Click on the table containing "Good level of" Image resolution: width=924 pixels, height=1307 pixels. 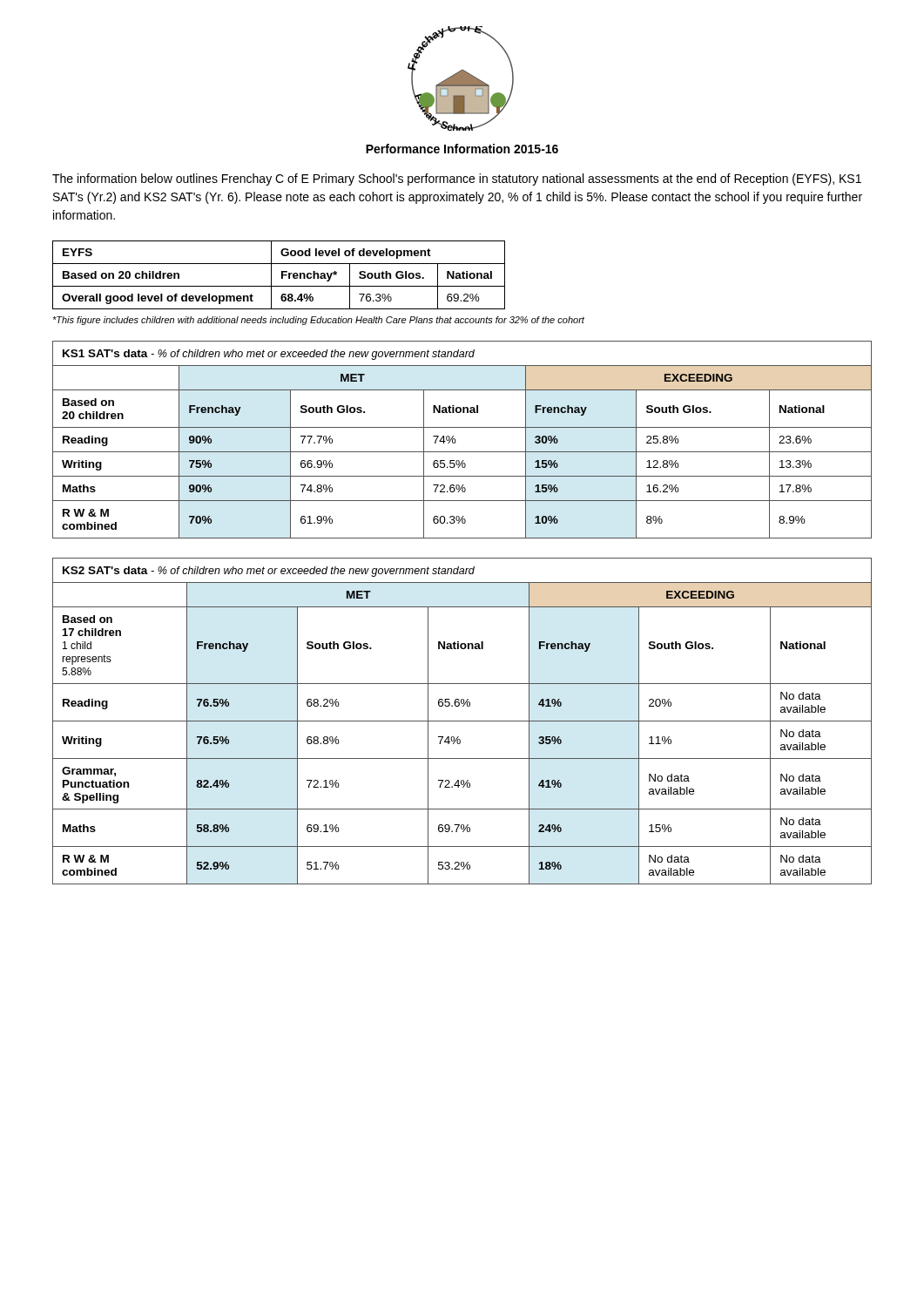point(462,275)
